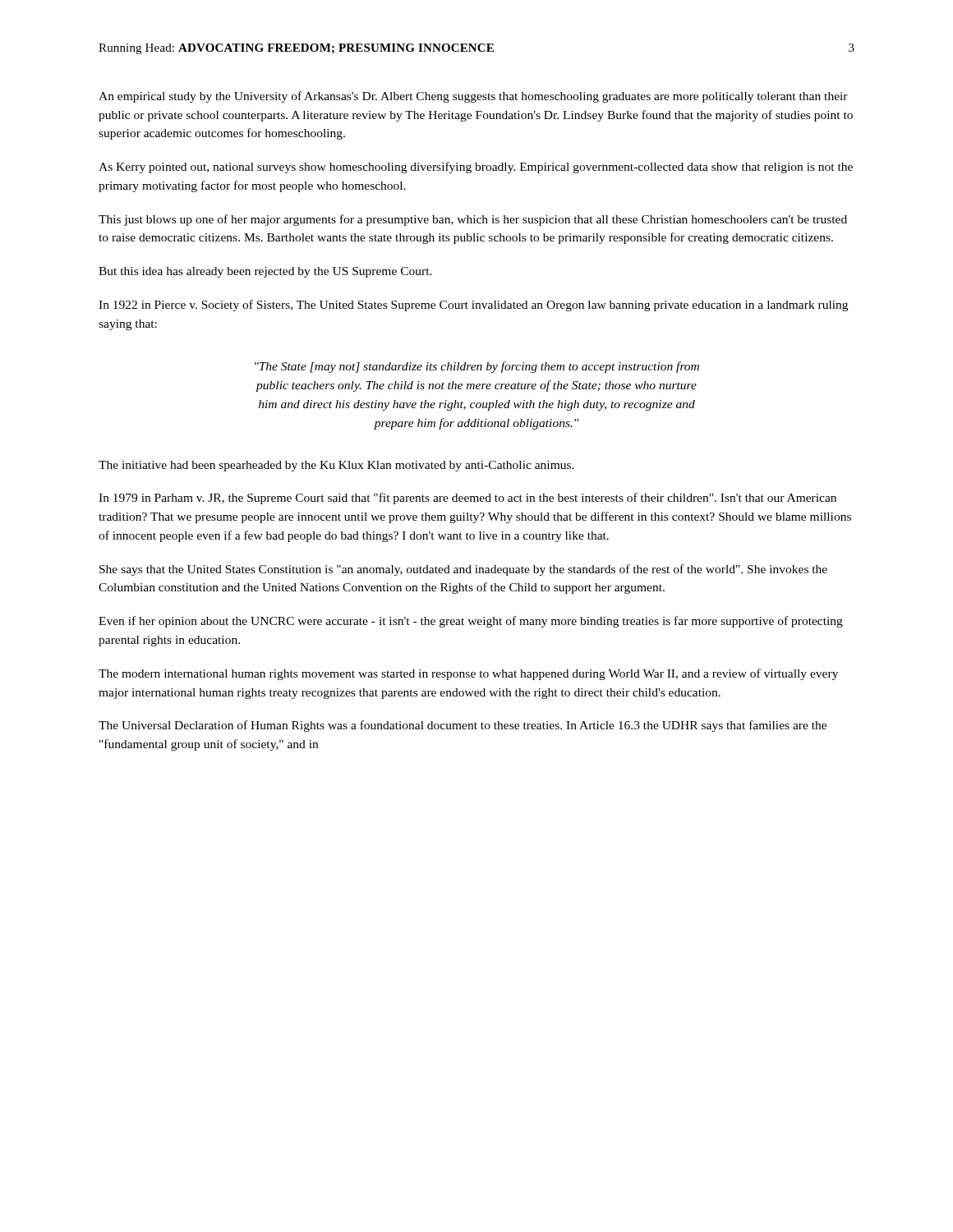Point to the block beginning "But this idea"
This screenshot has height=1232, width=953.
pyautogui.click(x=265, y=271)
